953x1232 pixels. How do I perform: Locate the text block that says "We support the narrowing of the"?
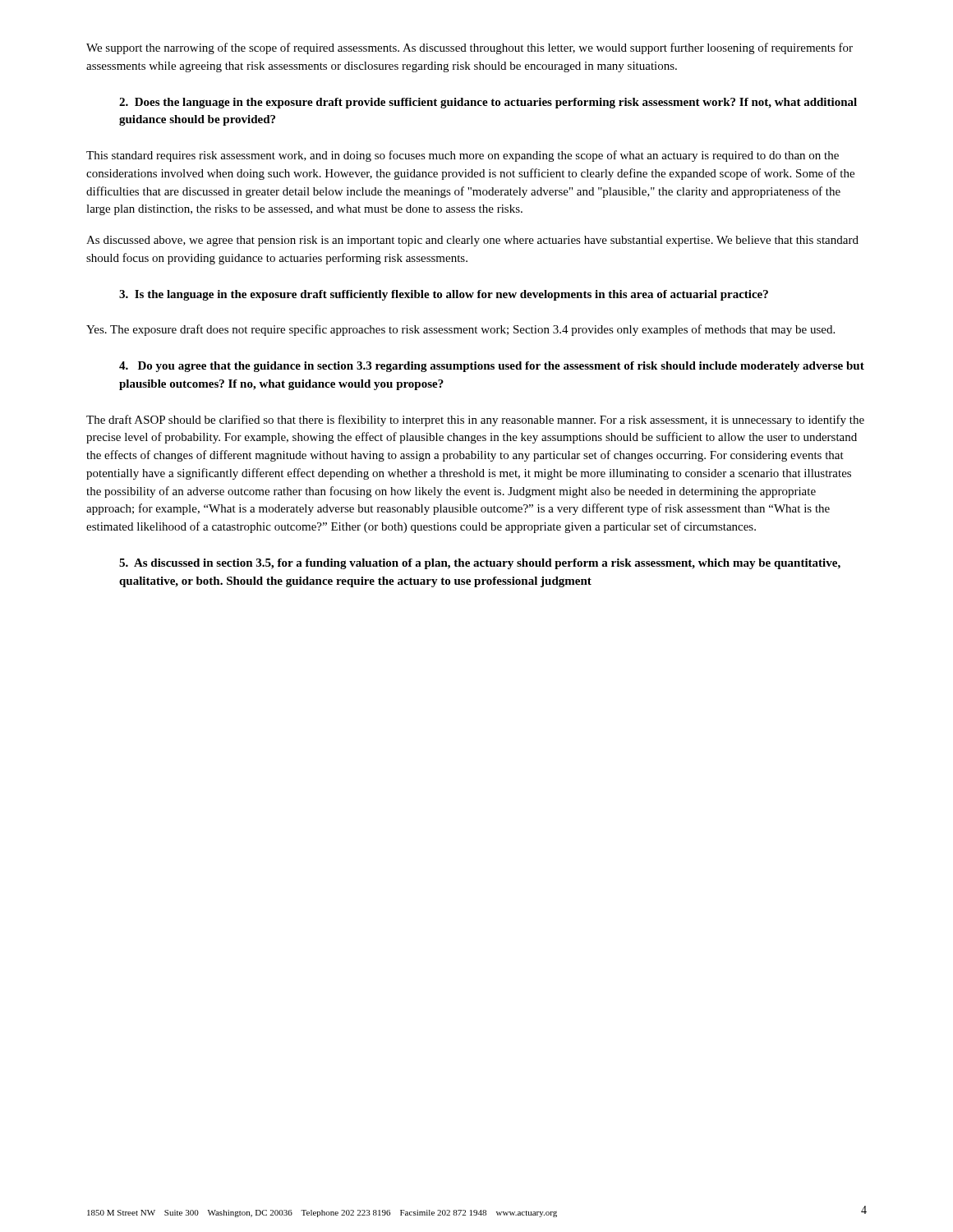click(x=469, y=57)
